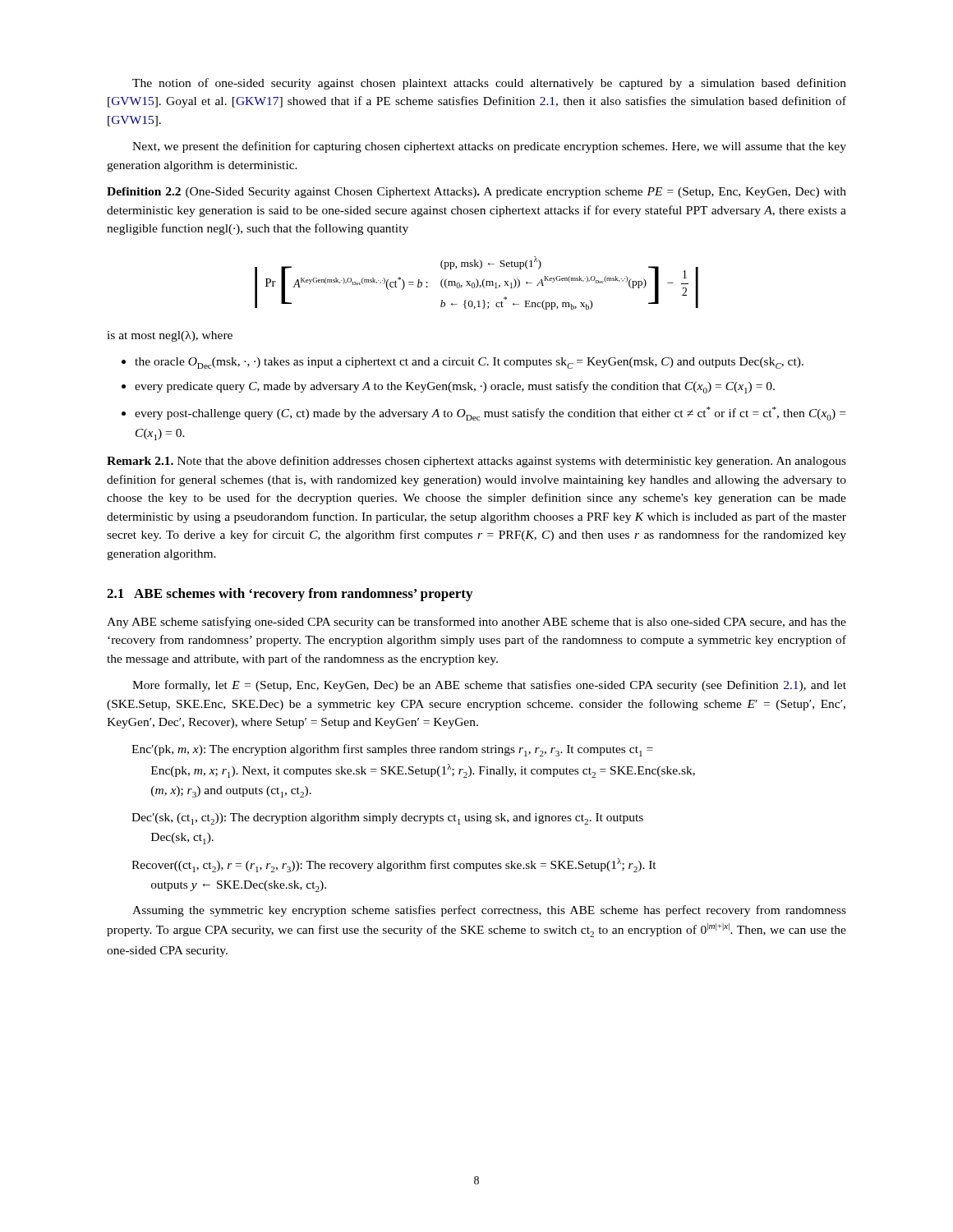Select the passage starting "The notion of one-sided security against chosen plaintext"
The width and height of the screenshot is (953, 1232).
[x=476, y=102]
